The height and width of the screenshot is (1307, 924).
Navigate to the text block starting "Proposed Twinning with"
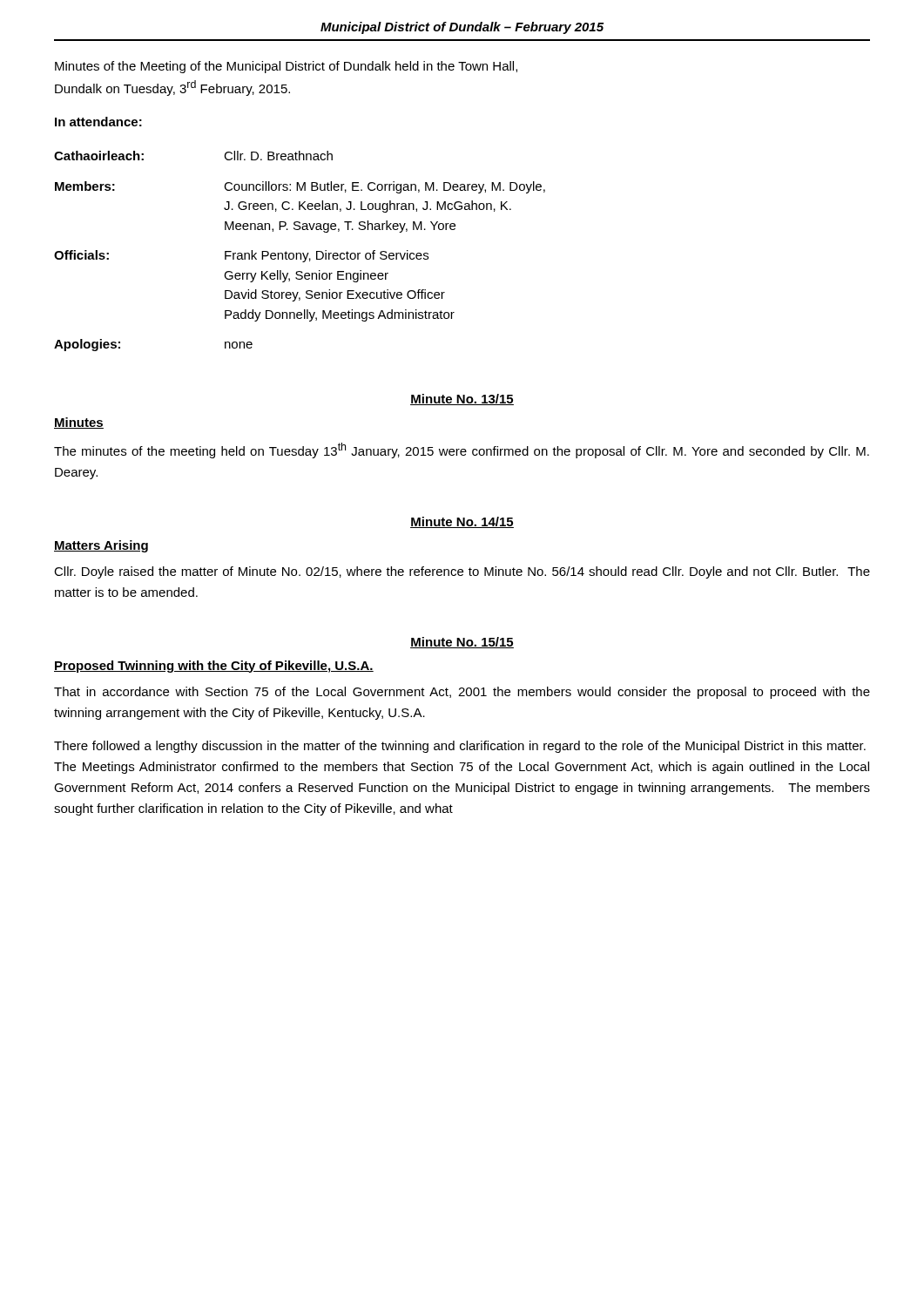click(214, 665)
